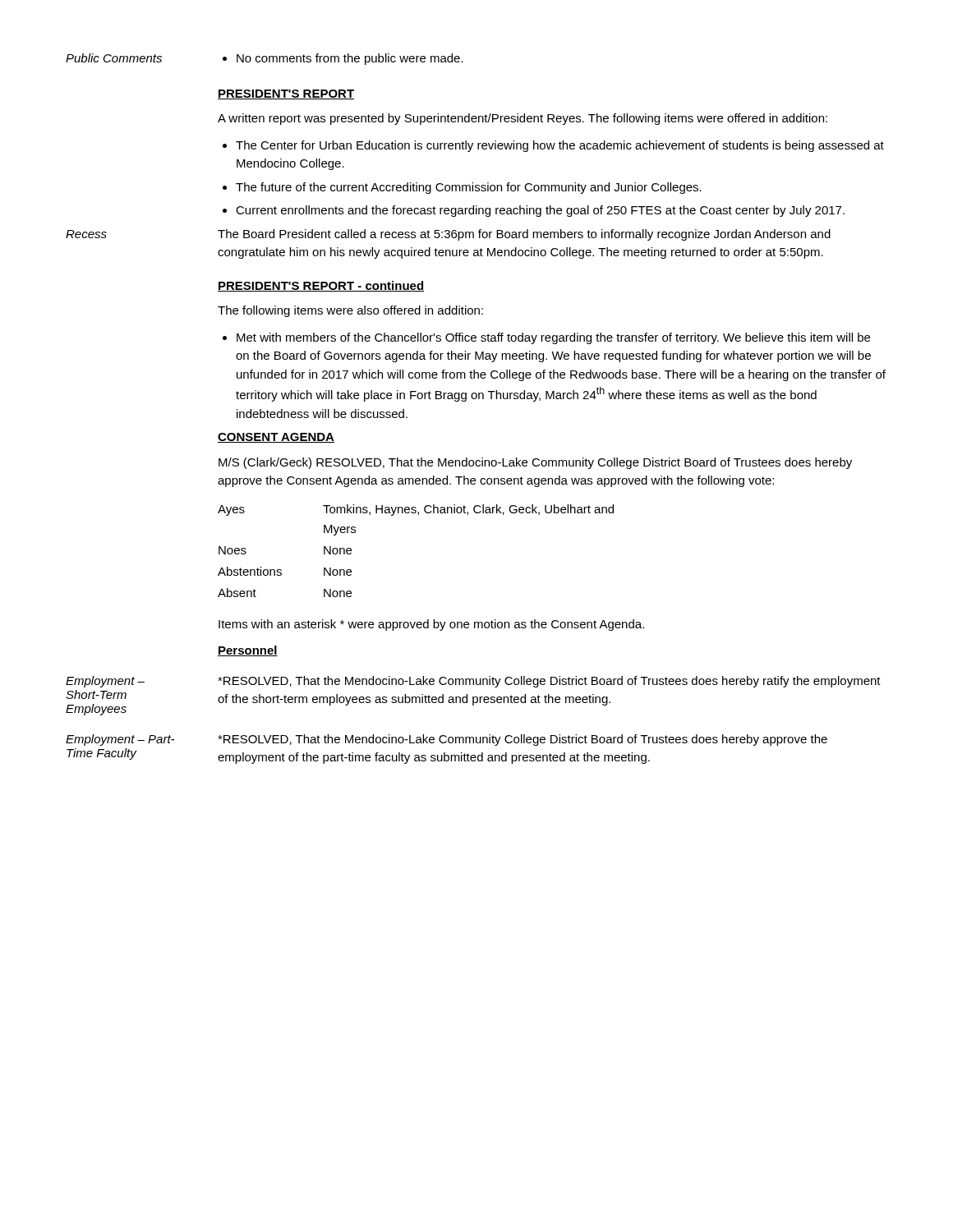Click on the element starting "CONSENT AGENDA"
The height and width of the screenshot is (1232, 953).
tap(276, 437)
